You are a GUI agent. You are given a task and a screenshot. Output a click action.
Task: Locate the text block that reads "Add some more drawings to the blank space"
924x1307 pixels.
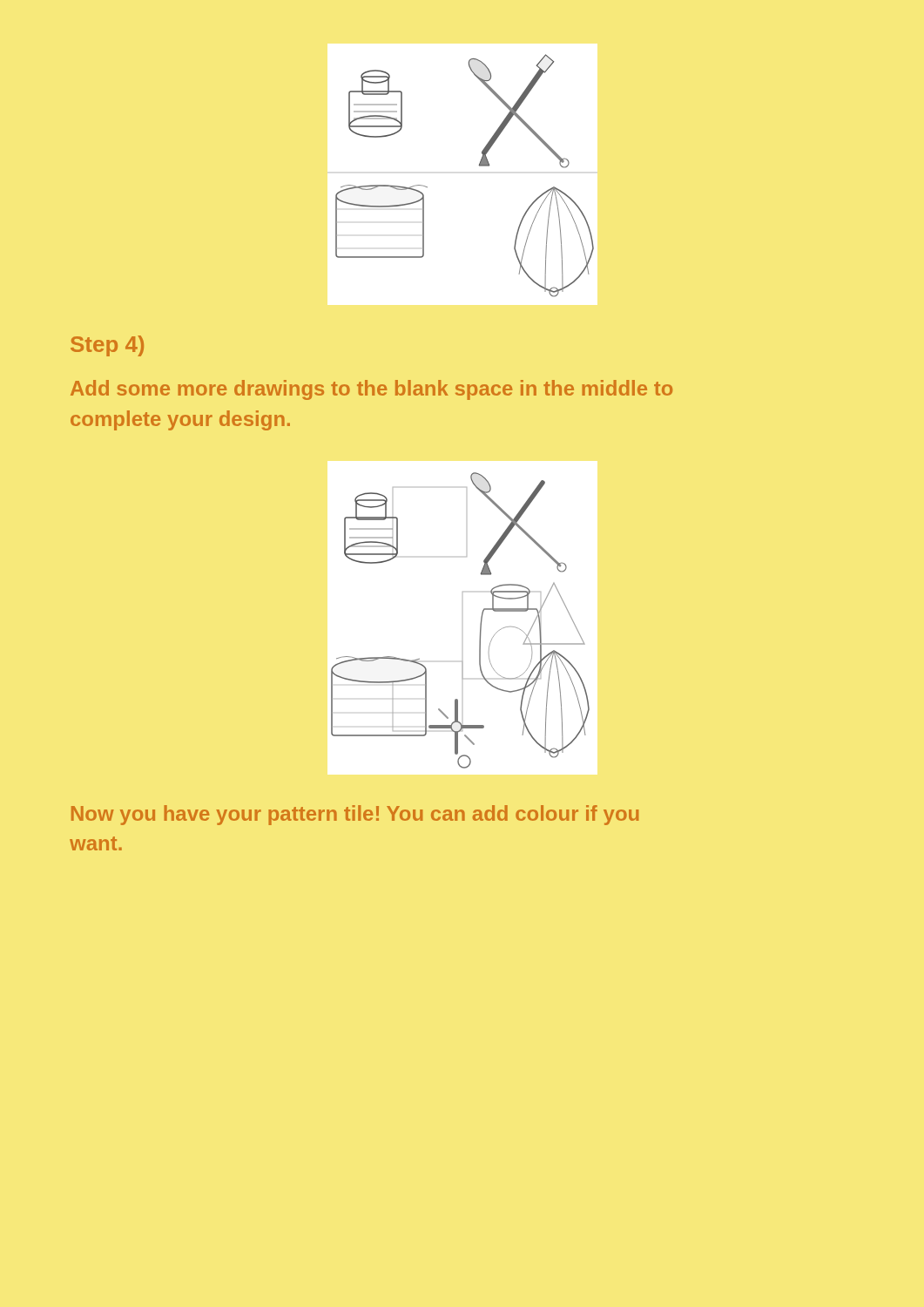372,403
